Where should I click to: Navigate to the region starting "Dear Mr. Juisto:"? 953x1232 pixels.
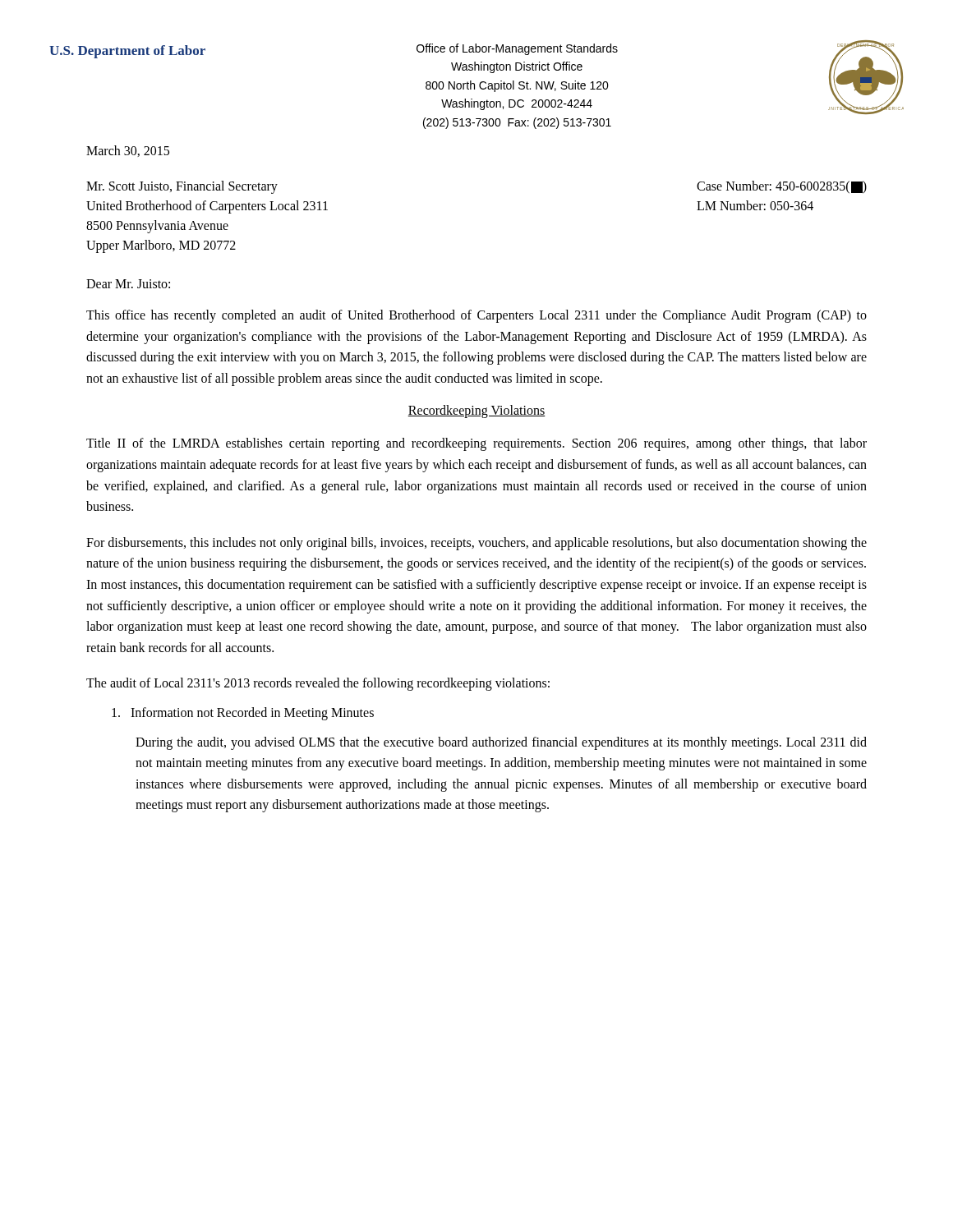point(129,284)
